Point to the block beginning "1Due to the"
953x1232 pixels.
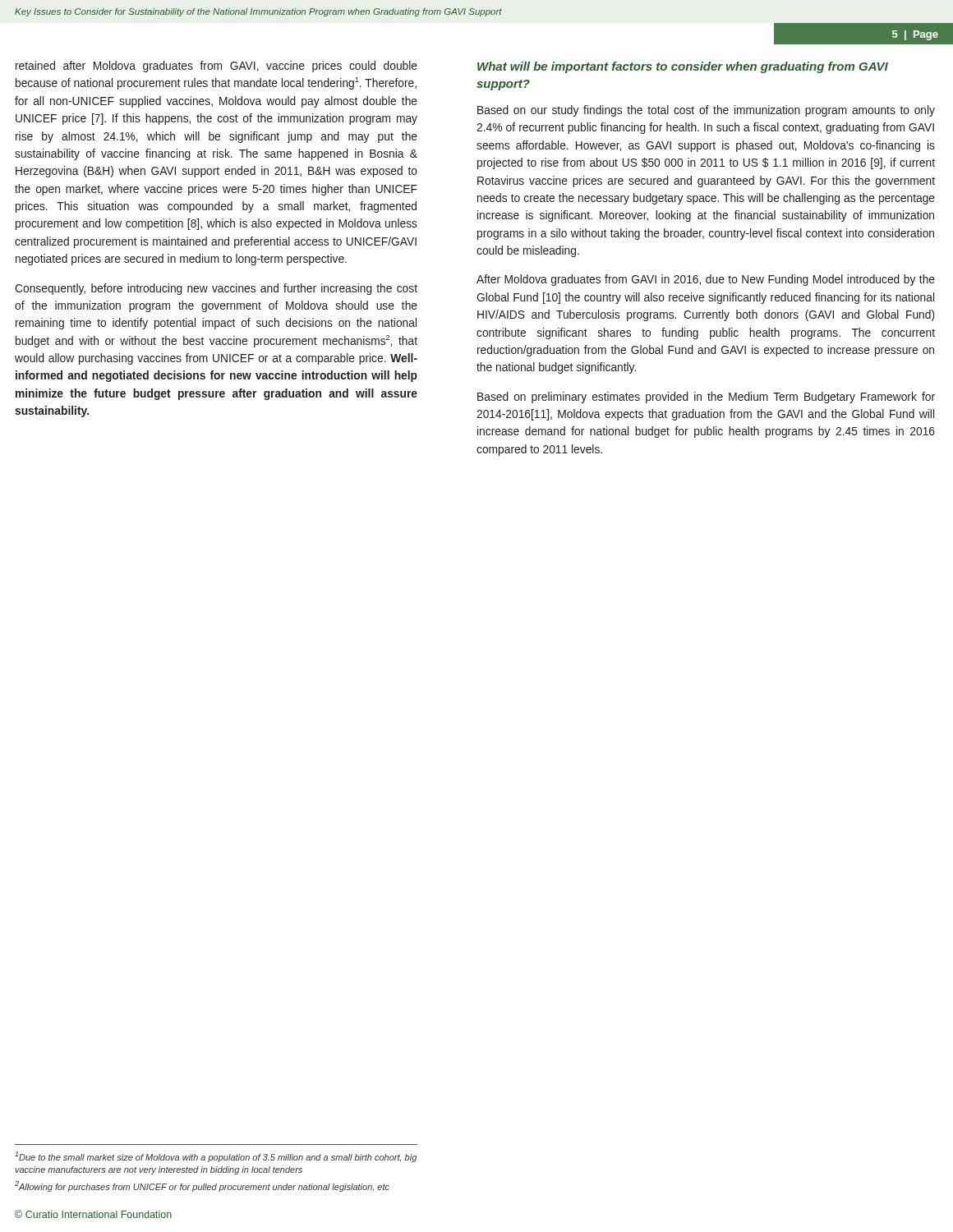point(216,1162)
